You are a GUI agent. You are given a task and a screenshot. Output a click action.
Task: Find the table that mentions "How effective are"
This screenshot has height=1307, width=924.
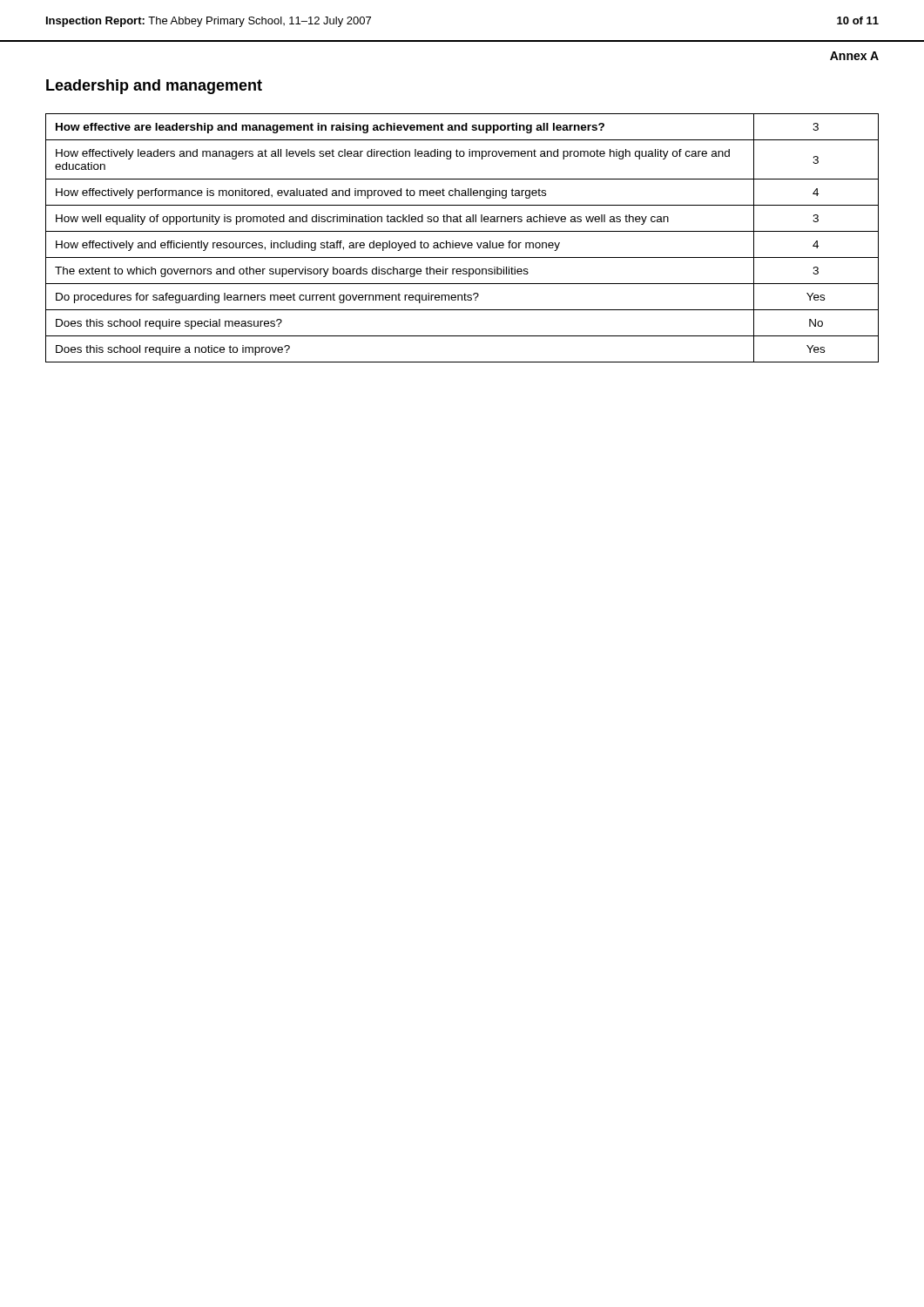462,238
